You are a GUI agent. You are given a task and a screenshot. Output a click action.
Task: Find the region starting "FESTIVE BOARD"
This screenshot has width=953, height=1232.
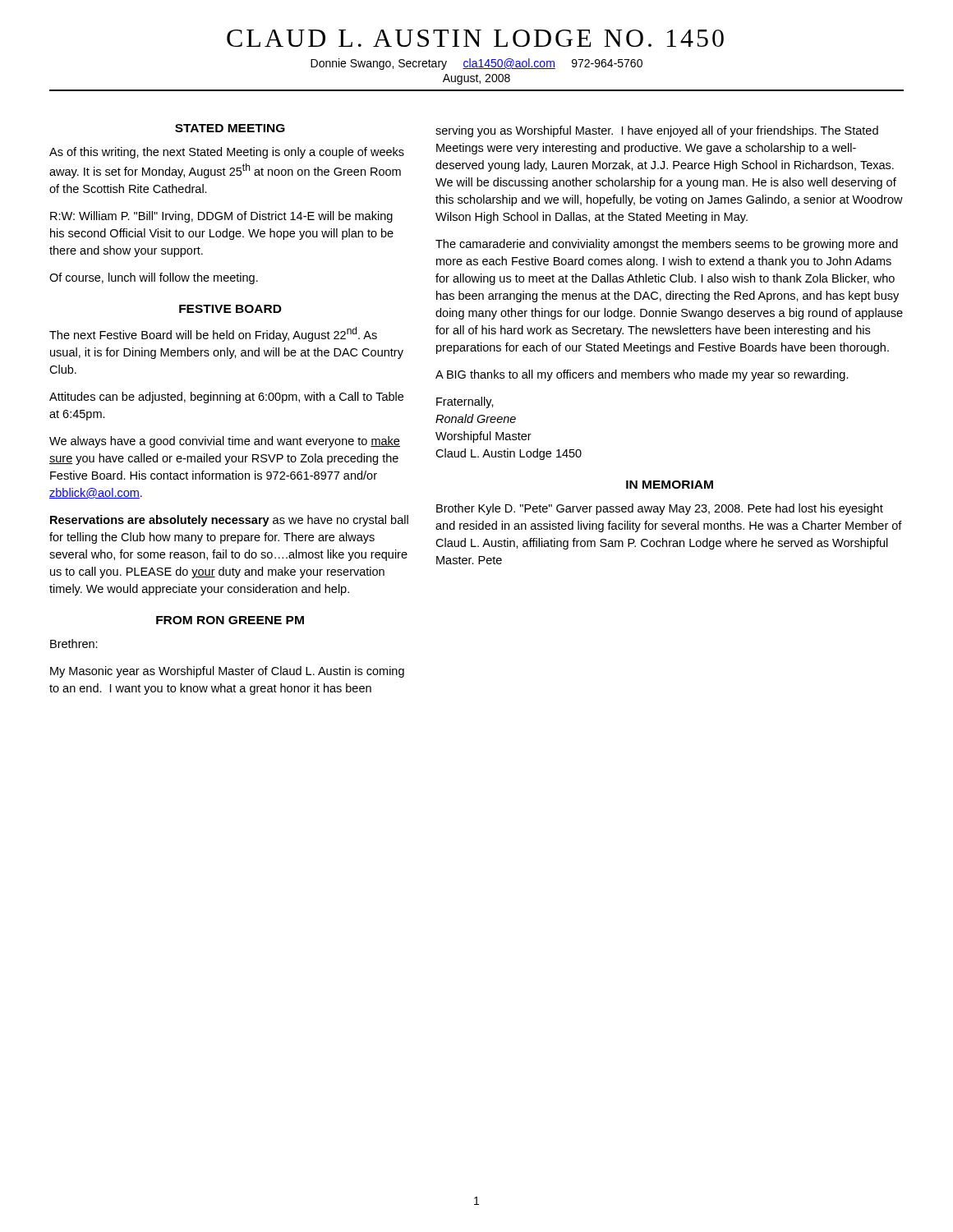230,308
